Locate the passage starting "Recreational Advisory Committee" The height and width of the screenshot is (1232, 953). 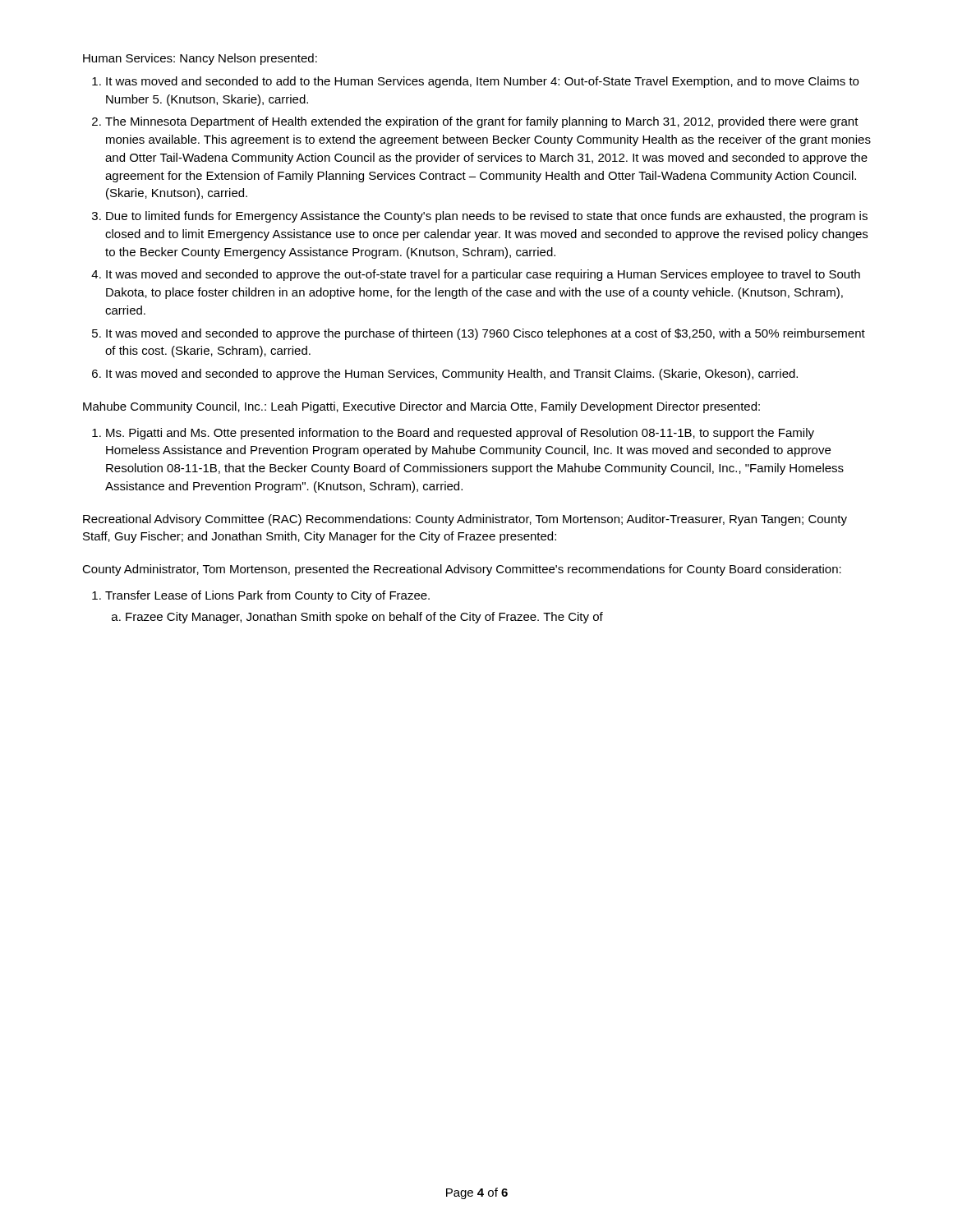pyautogui.click(x=465, y=527)
